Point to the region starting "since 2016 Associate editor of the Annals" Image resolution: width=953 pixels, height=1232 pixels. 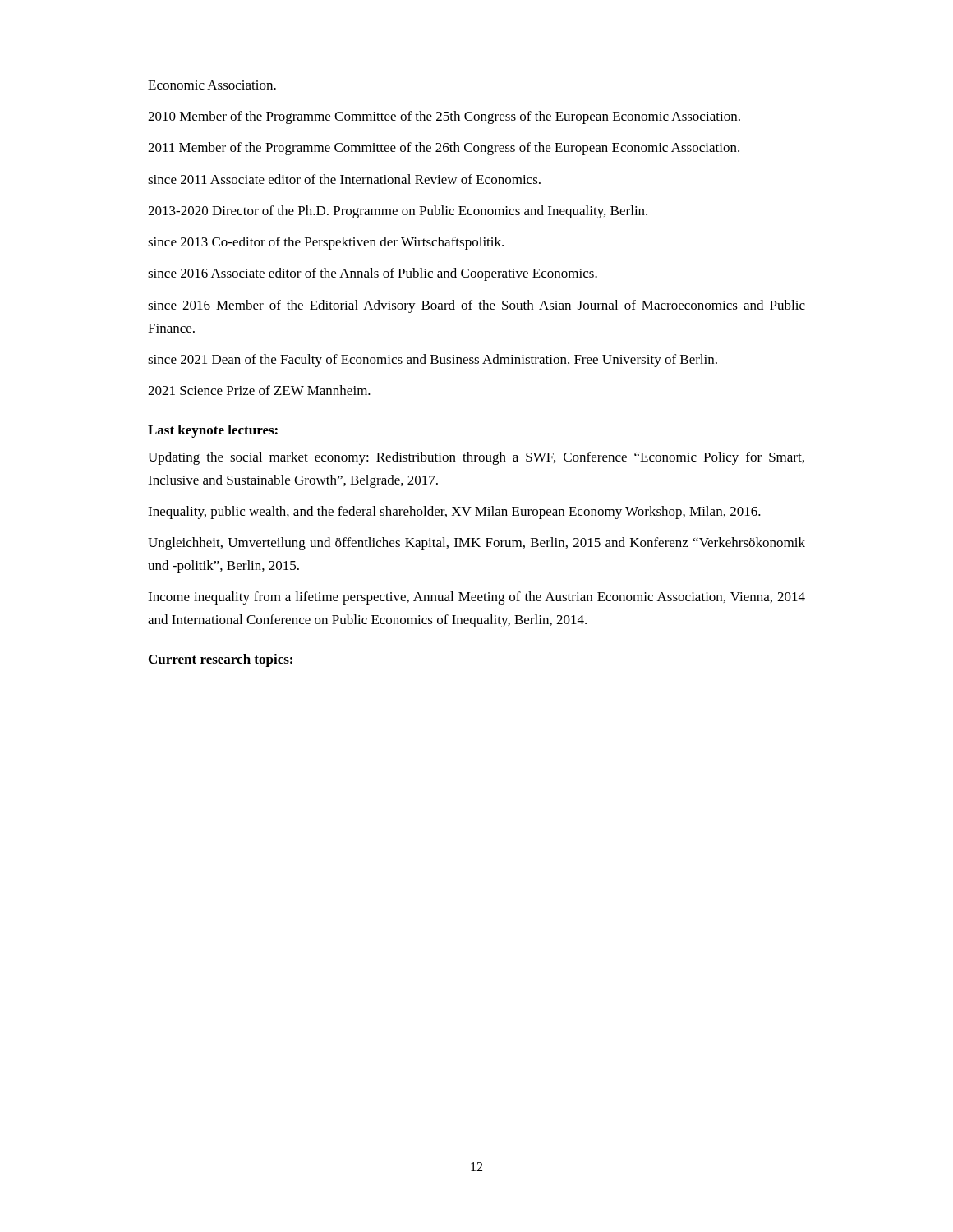click(373, 273)
